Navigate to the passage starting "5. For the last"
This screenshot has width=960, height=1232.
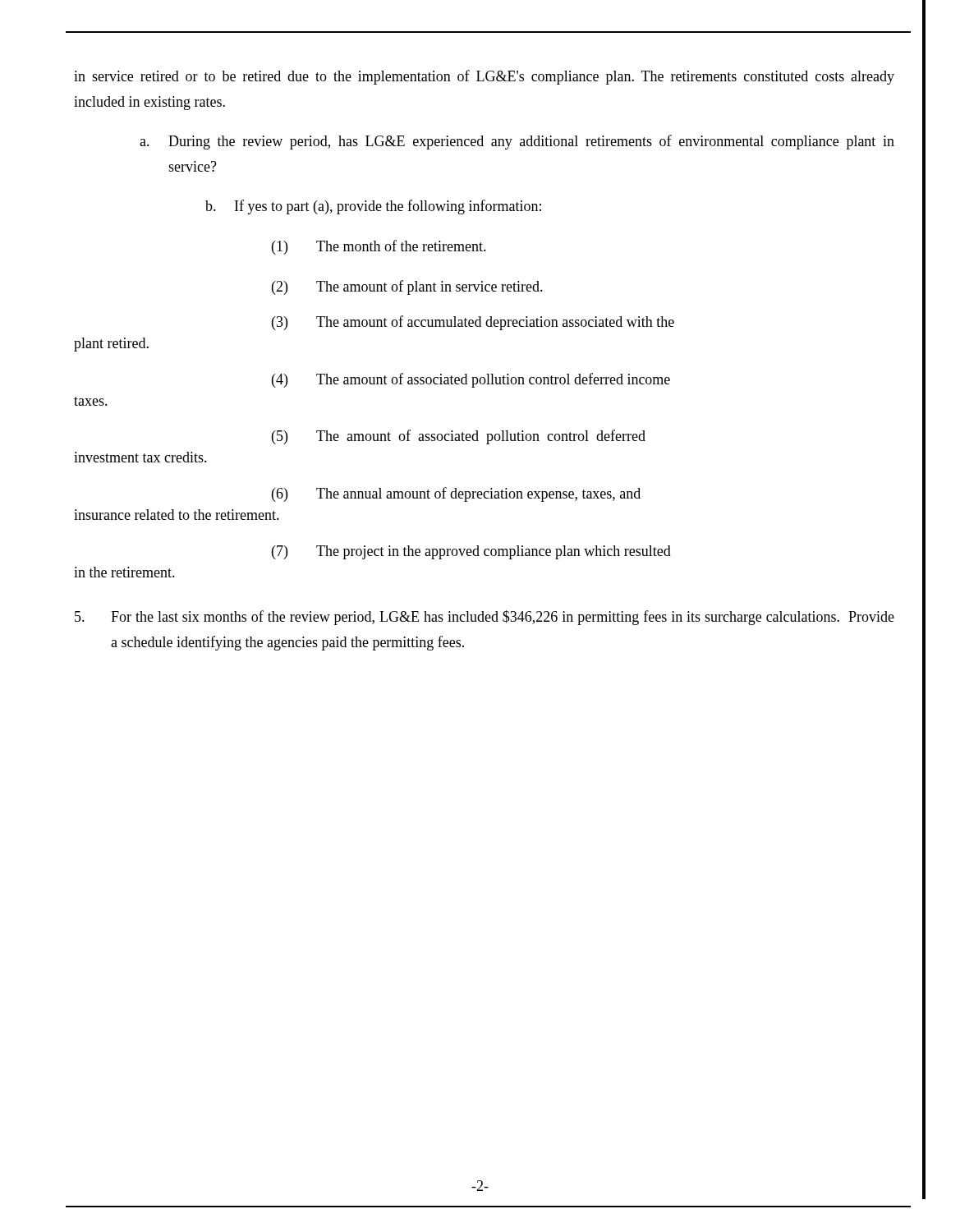coord(484,630)
